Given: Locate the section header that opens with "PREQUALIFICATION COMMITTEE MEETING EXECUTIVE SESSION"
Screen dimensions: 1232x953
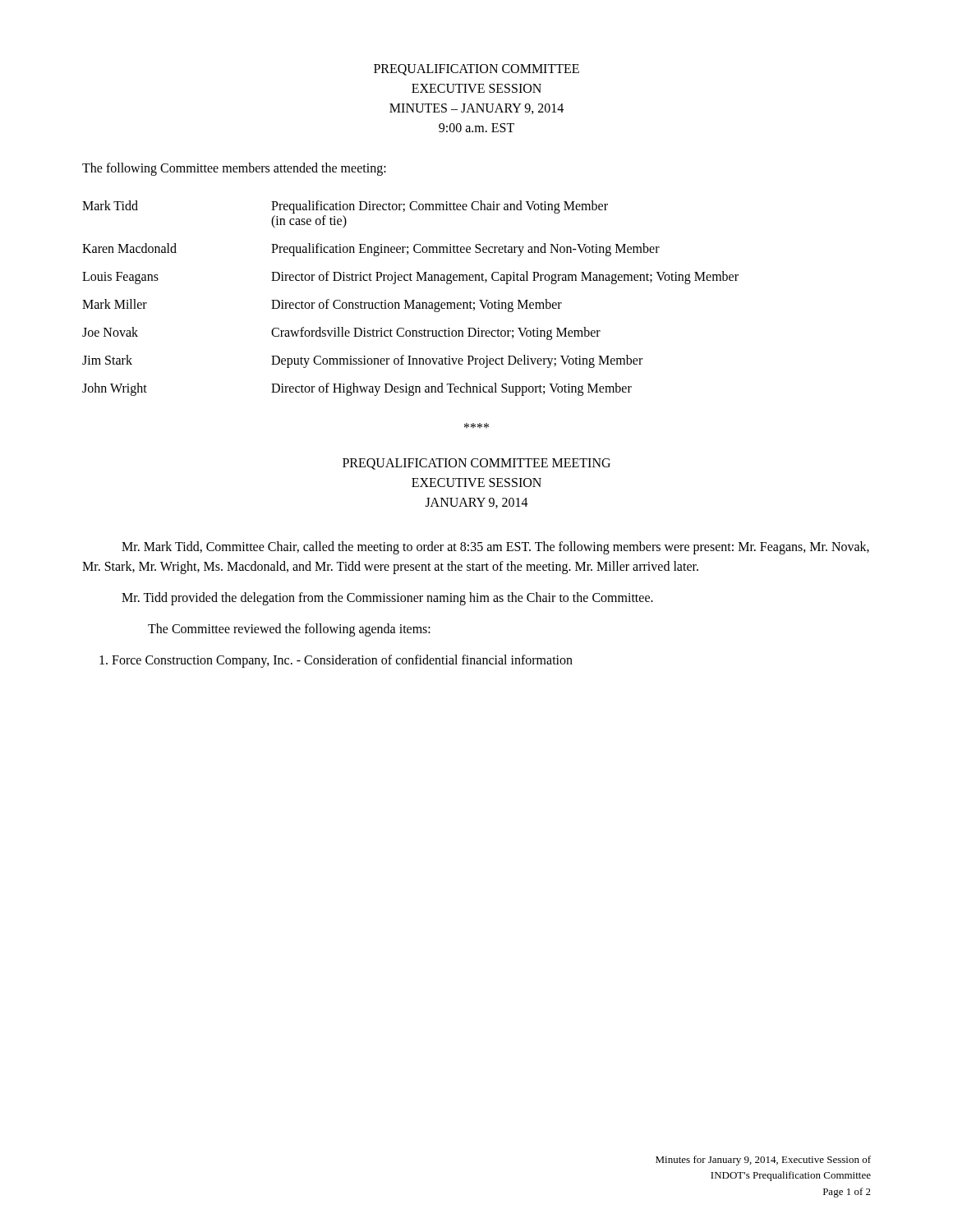Looking at the screenshot, I should click(x=476, y=483).
